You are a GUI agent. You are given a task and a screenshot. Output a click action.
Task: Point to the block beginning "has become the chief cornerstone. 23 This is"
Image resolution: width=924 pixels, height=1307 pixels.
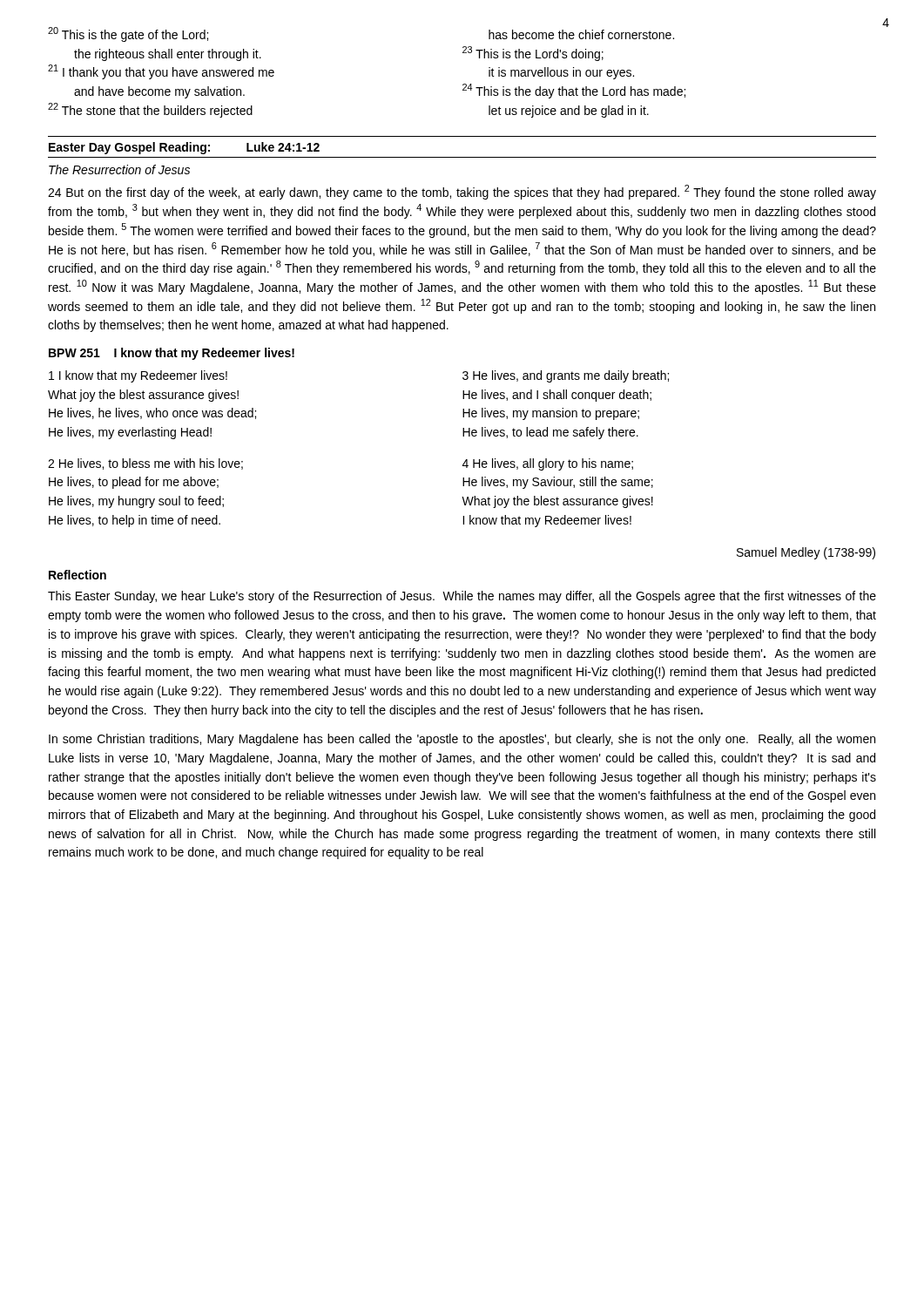[x=581, y=34]
